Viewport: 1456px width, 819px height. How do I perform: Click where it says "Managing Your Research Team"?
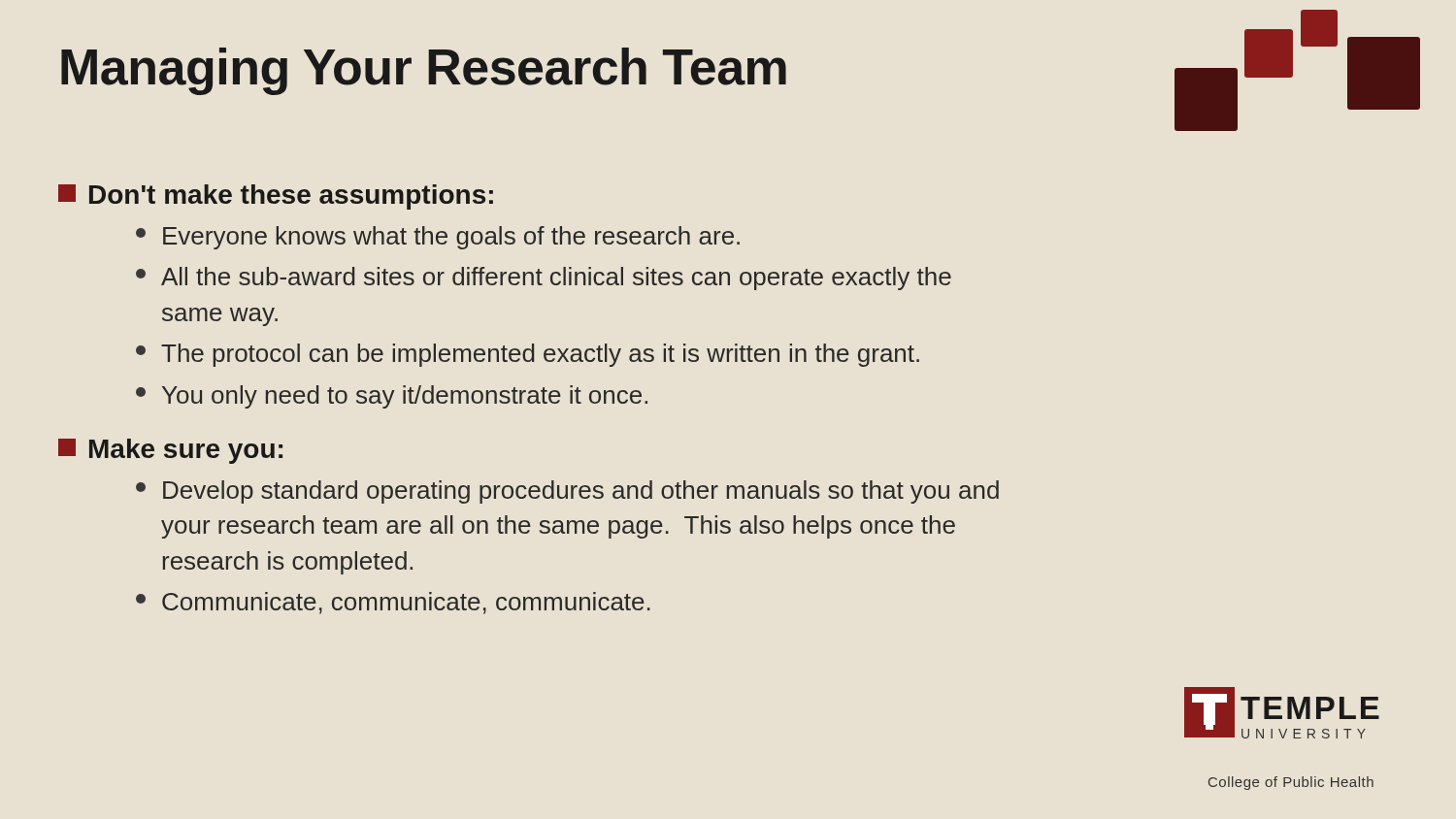495,68
